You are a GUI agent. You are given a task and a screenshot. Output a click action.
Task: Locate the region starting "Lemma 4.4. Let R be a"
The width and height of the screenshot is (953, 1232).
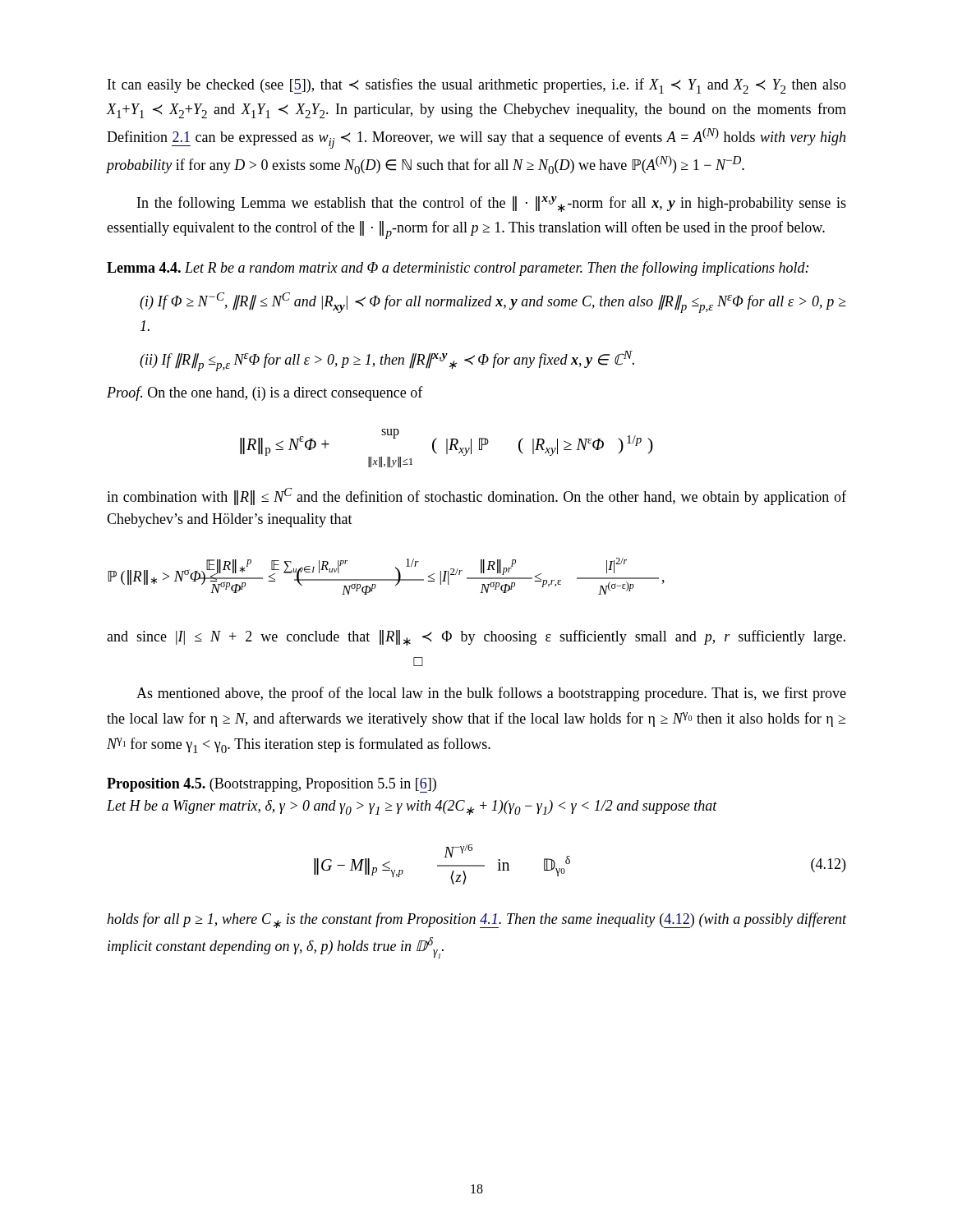[x=458, y=267]
